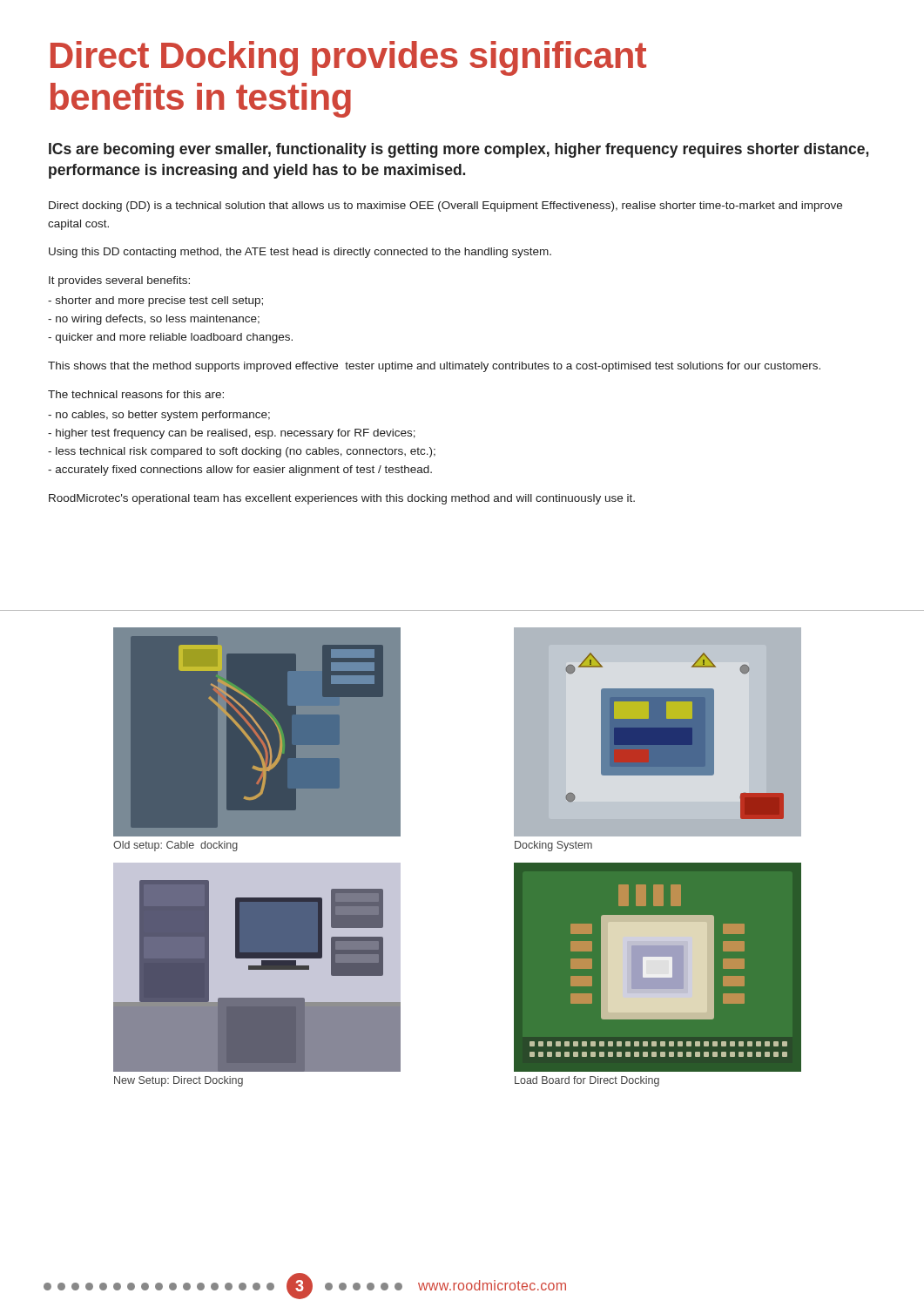Select the text block containing "RoodMicrotec's operational team"

tap(342, 498)
